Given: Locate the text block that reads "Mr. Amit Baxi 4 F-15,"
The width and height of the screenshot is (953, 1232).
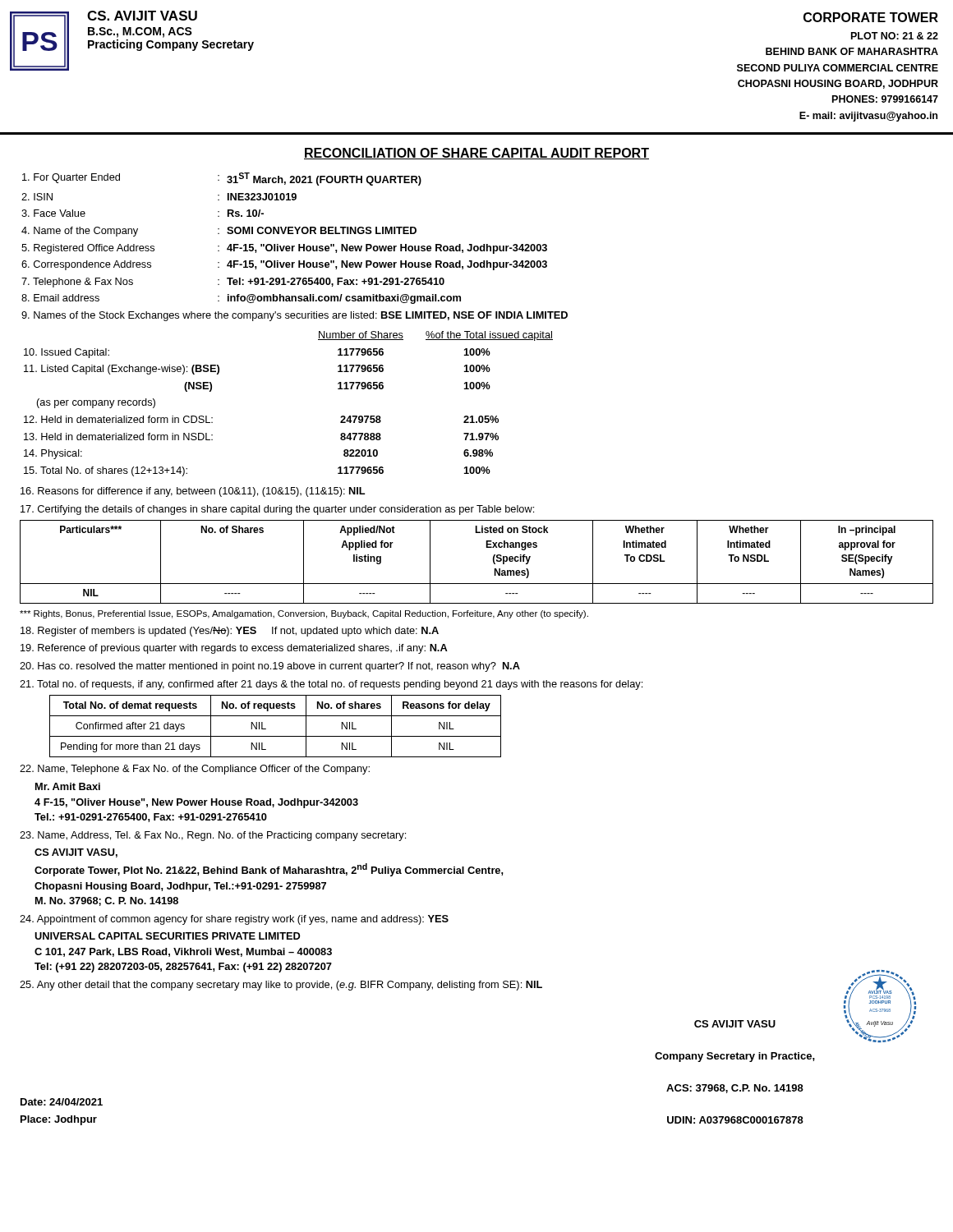Looking at the screenshot, I should click(x=196, y=802).
